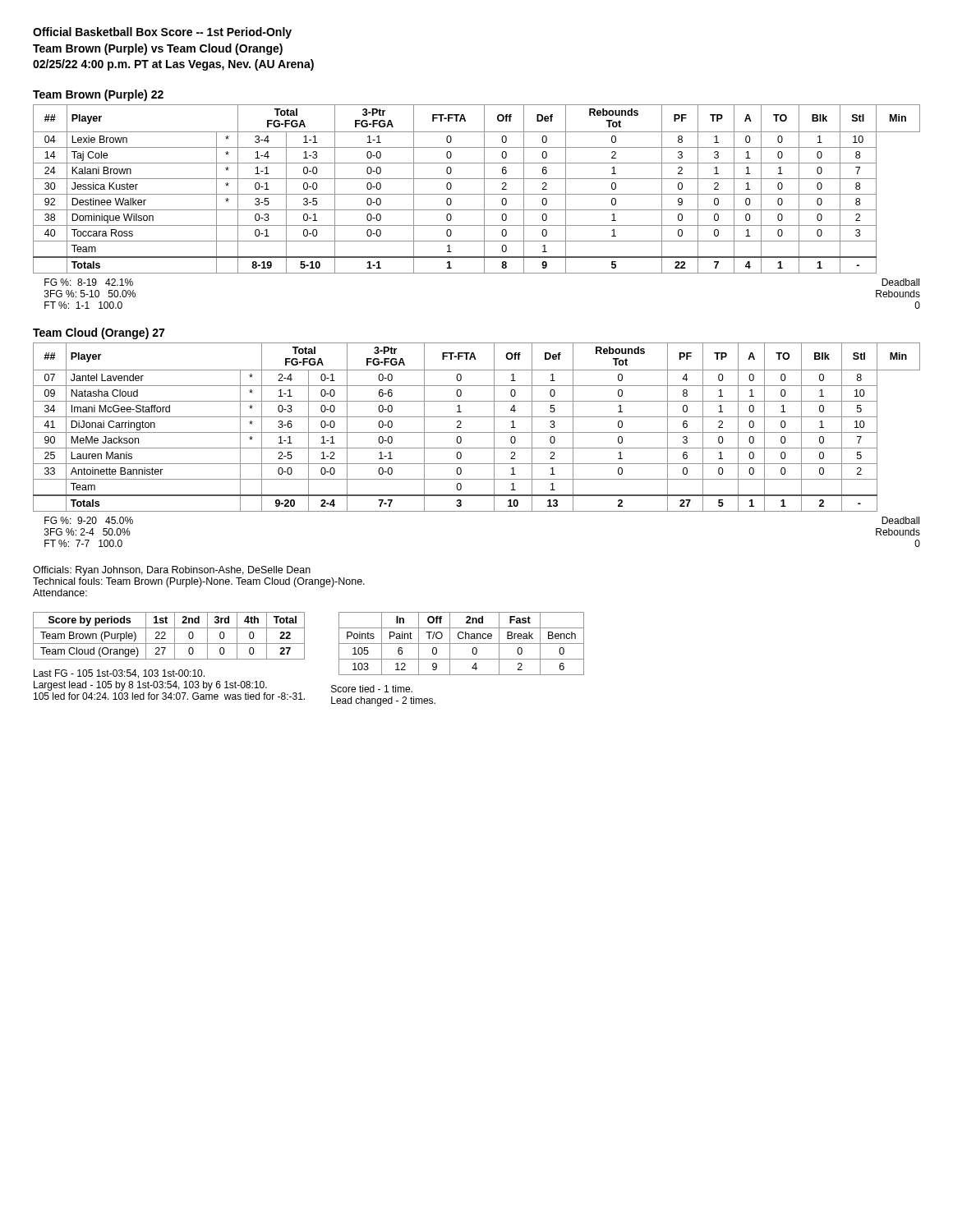This screenshot has width=953, height=1232.
Task: Locate the block of text that opens with "FG %: 9-20 45.0% 3FG %: 2-4"
Action: pos(70,519)
